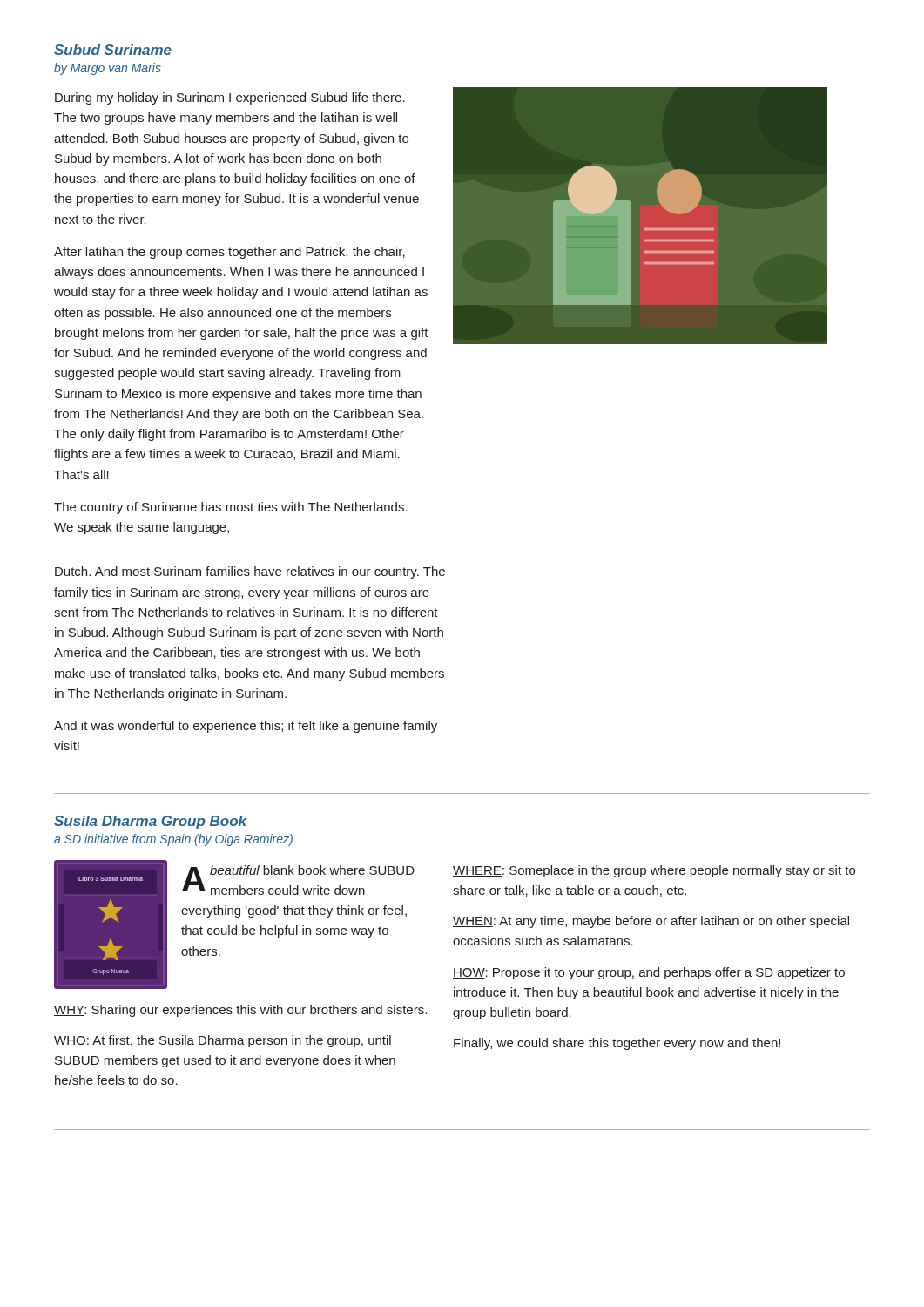
Task: Find "by Margo van Maris" on this page
Action: click(x=108, y=69)
